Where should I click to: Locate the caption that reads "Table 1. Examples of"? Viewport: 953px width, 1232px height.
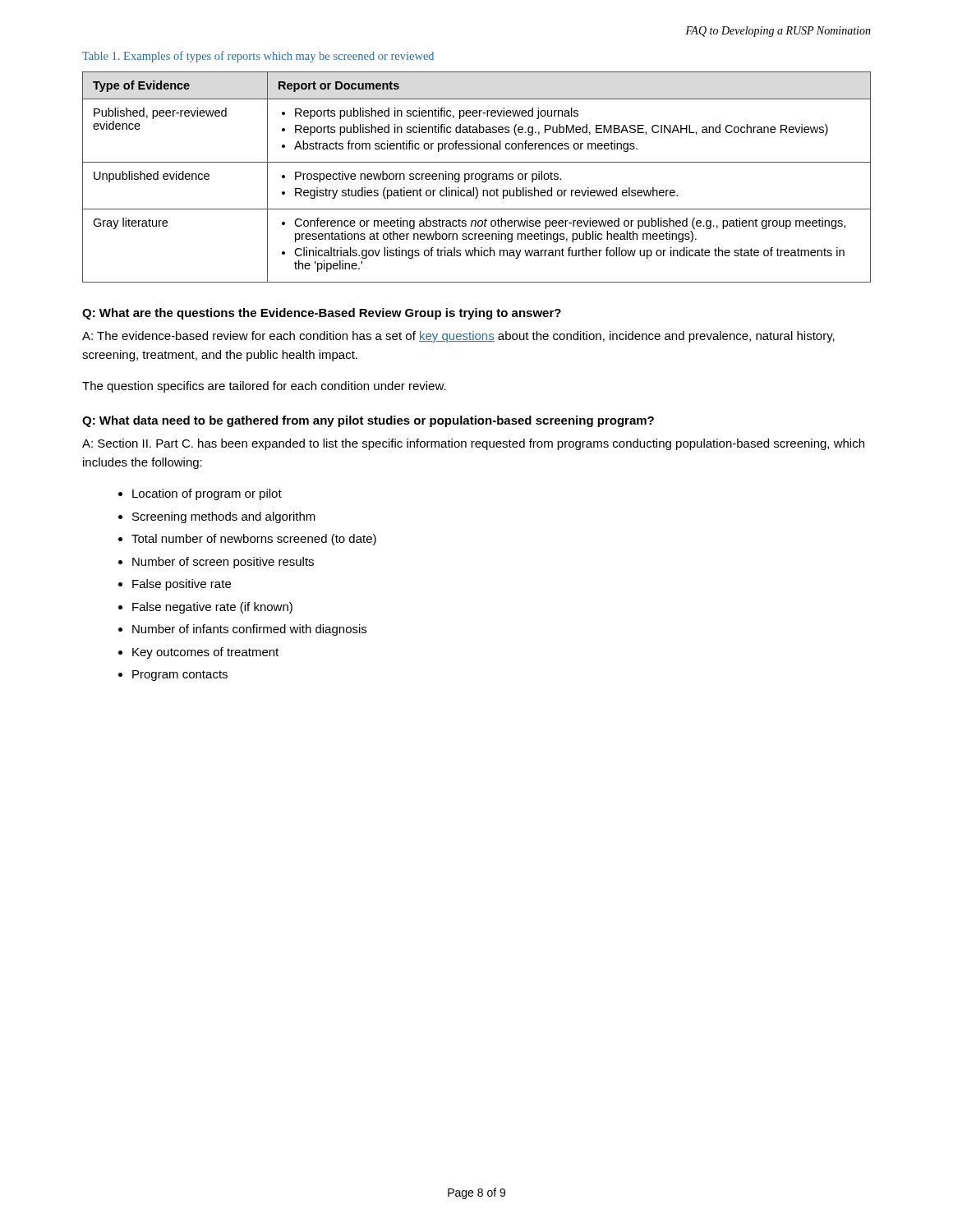pyautogui.click(x=258, y=56)
